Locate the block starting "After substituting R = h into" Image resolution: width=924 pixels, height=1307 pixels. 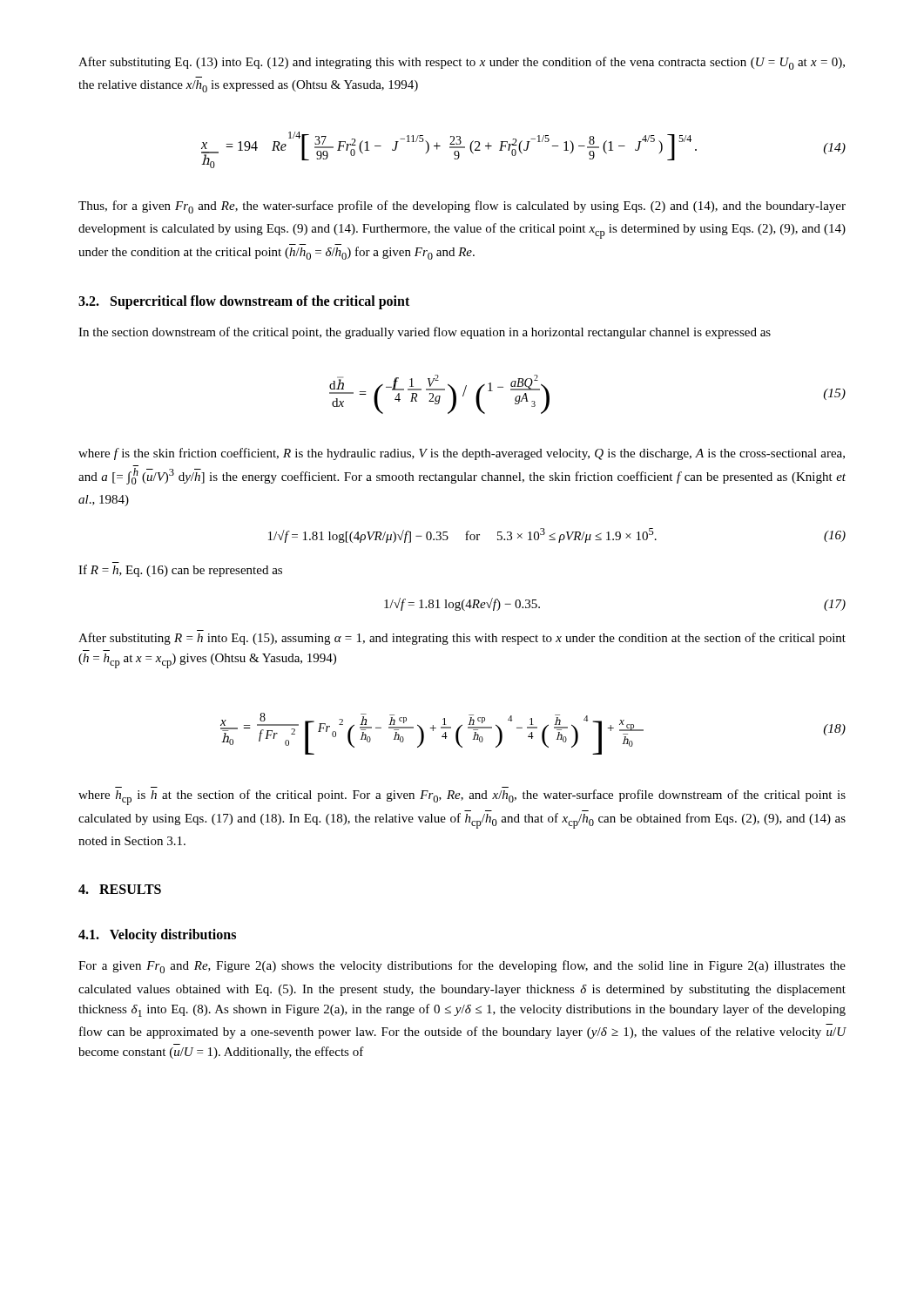click(x=462, y=649)
